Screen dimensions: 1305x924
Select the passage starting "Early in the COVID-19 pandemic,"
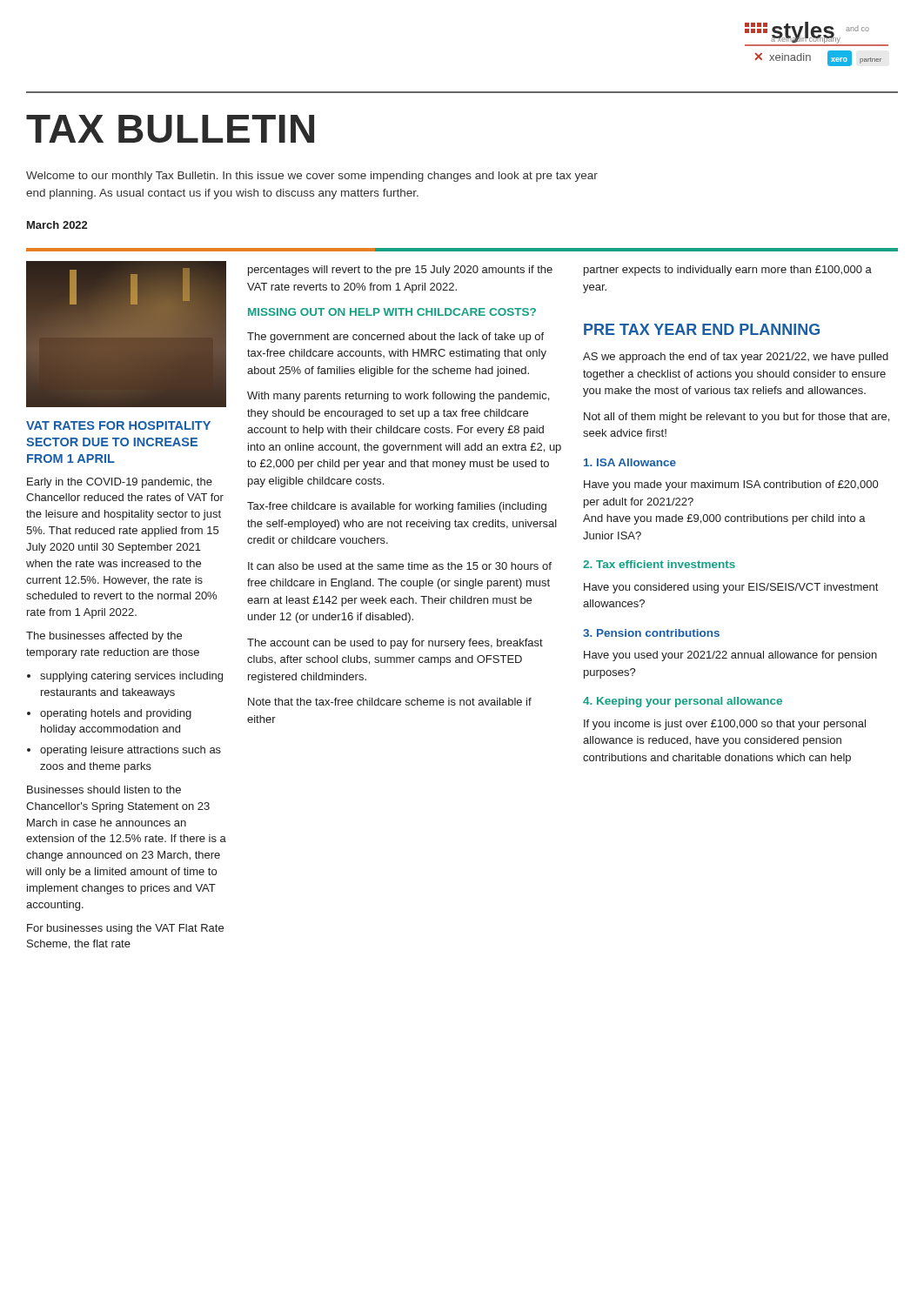pos(125,547)
